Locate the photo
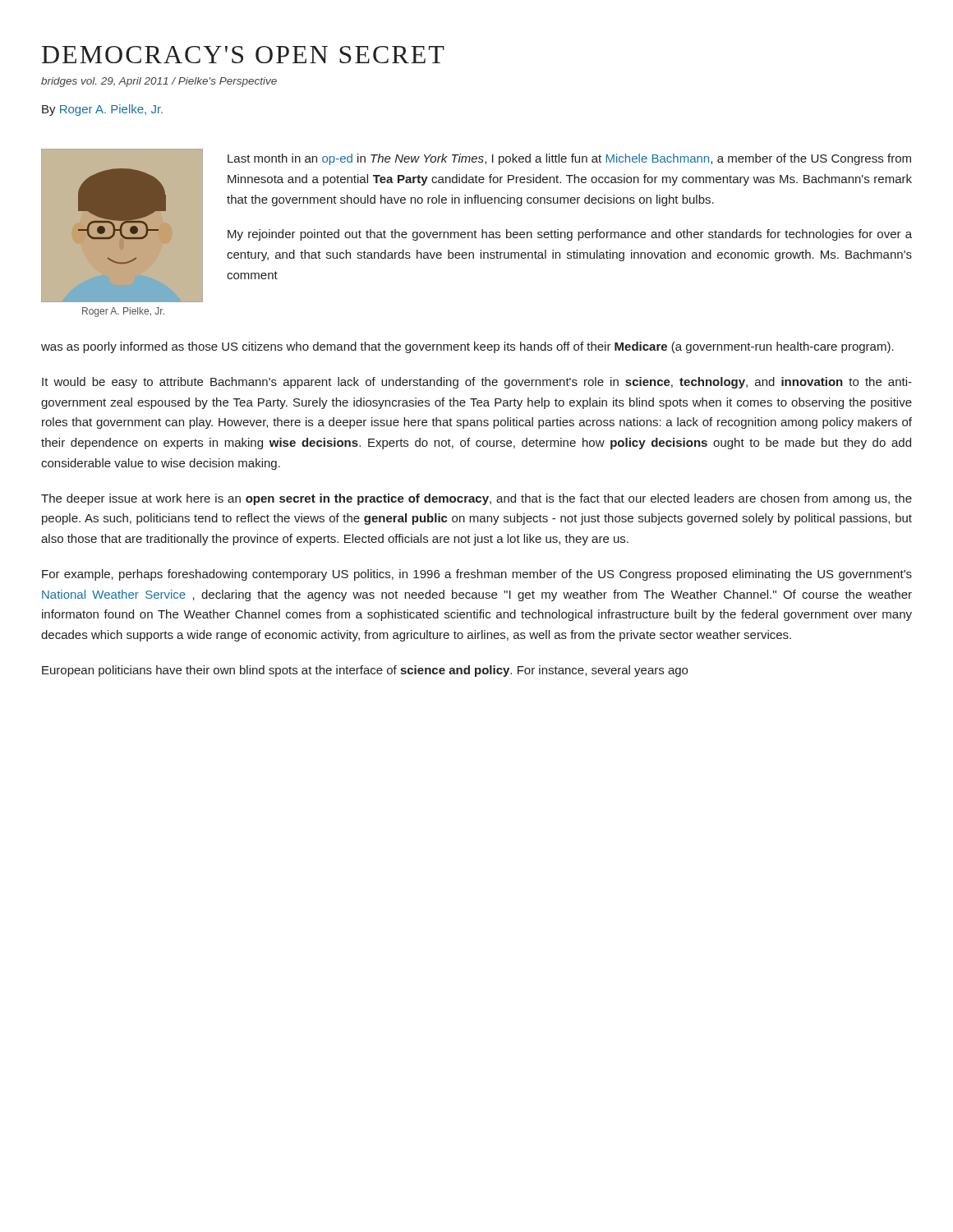 (x=123, y=233)
